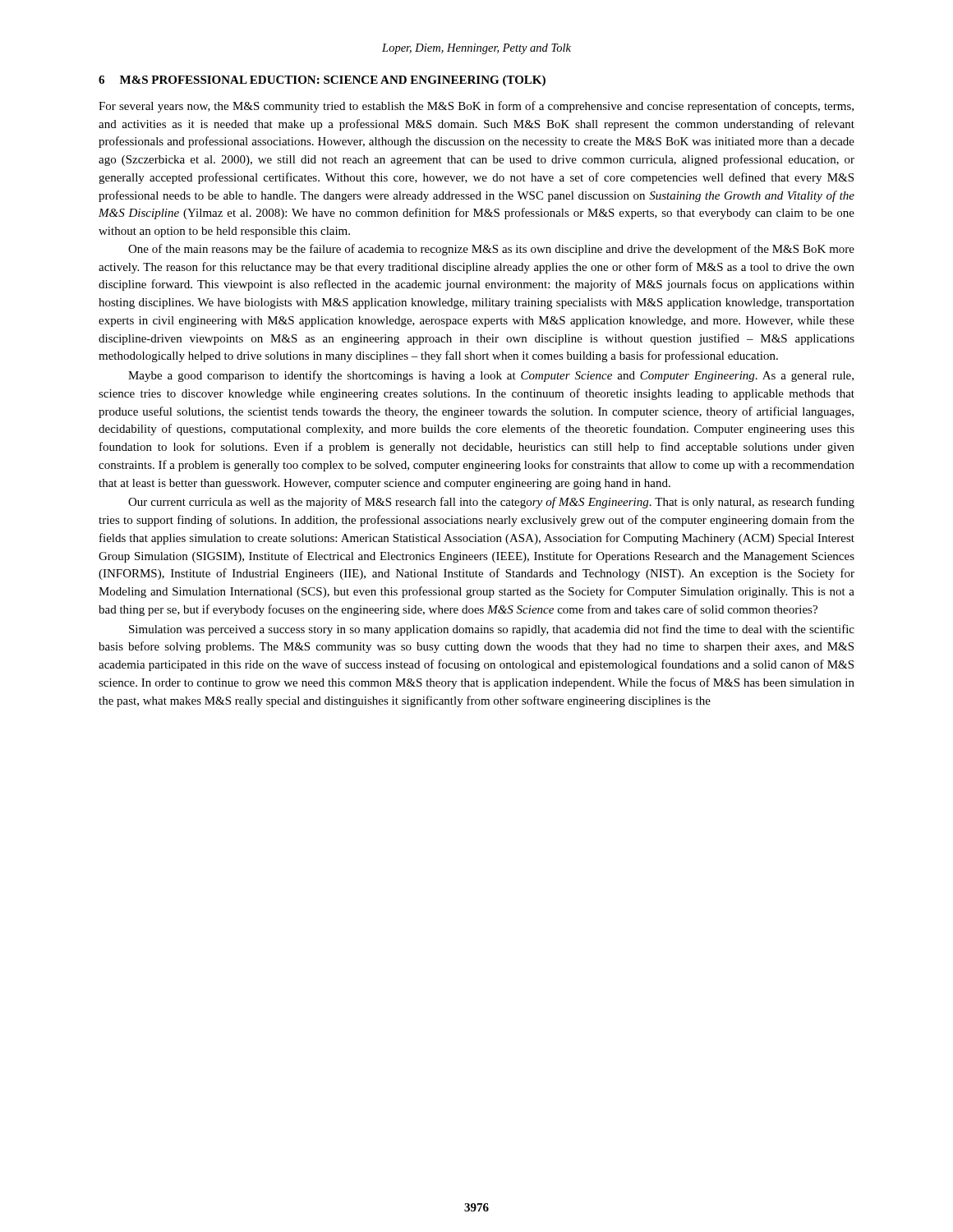Where is the passage that starts "Maybe a good comparison"?
Screen dimensions: 1232x953
(x=476, y=430)
